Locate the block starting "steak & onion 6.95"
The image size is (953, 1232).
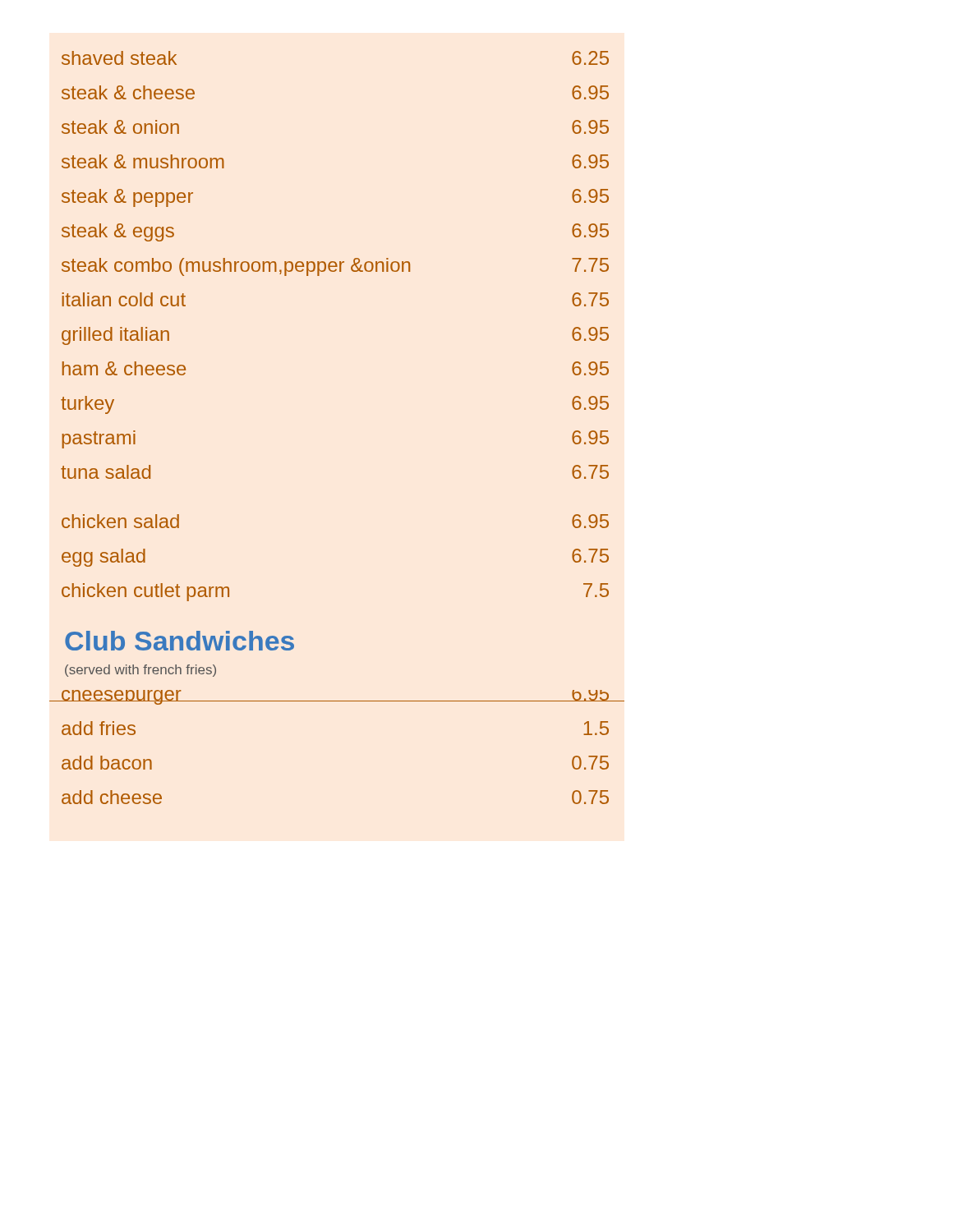tap(120, 126)
